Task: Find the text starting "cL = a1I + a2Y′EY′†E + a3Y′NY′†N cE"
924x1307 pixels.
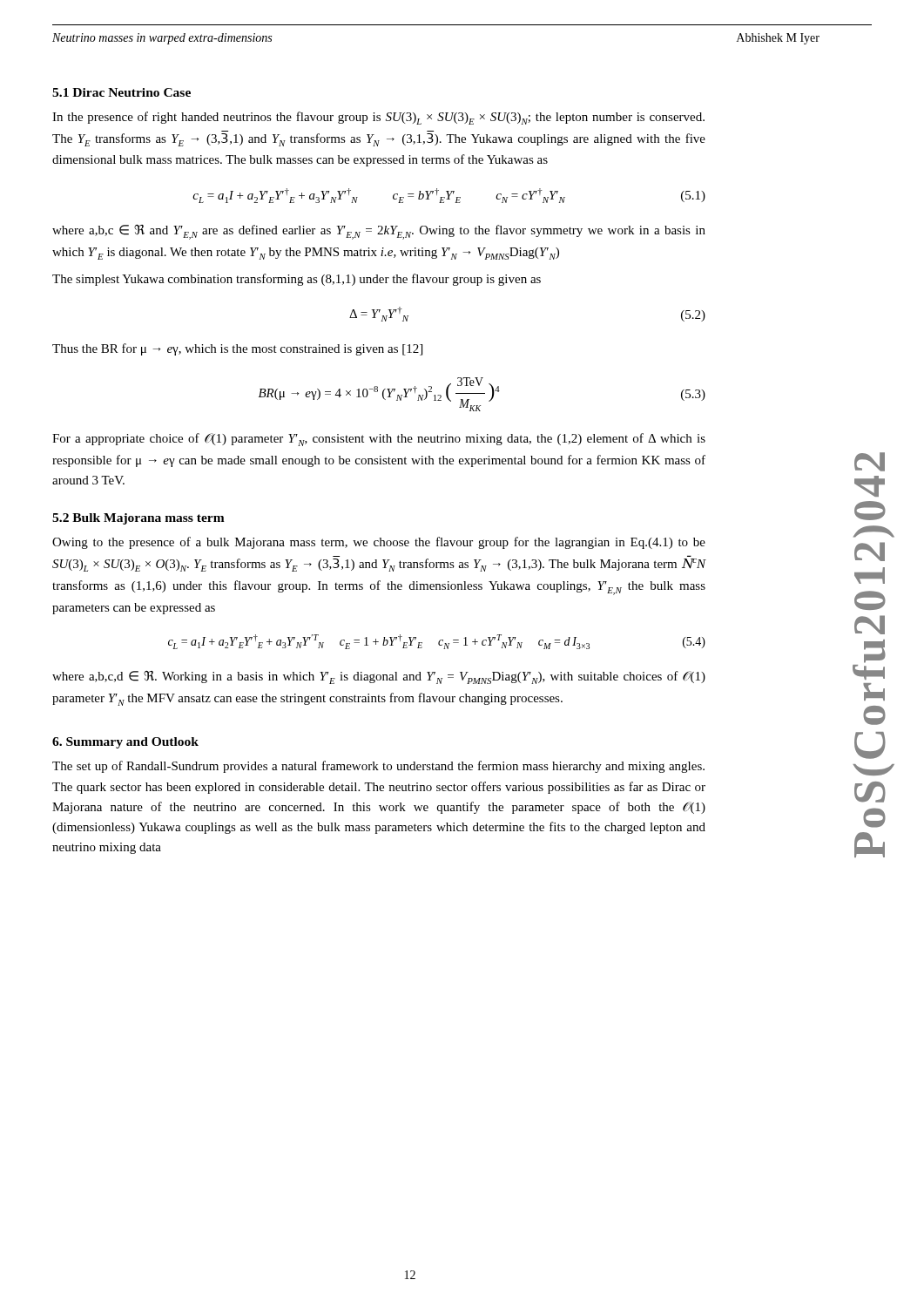Action: point(449,196)
